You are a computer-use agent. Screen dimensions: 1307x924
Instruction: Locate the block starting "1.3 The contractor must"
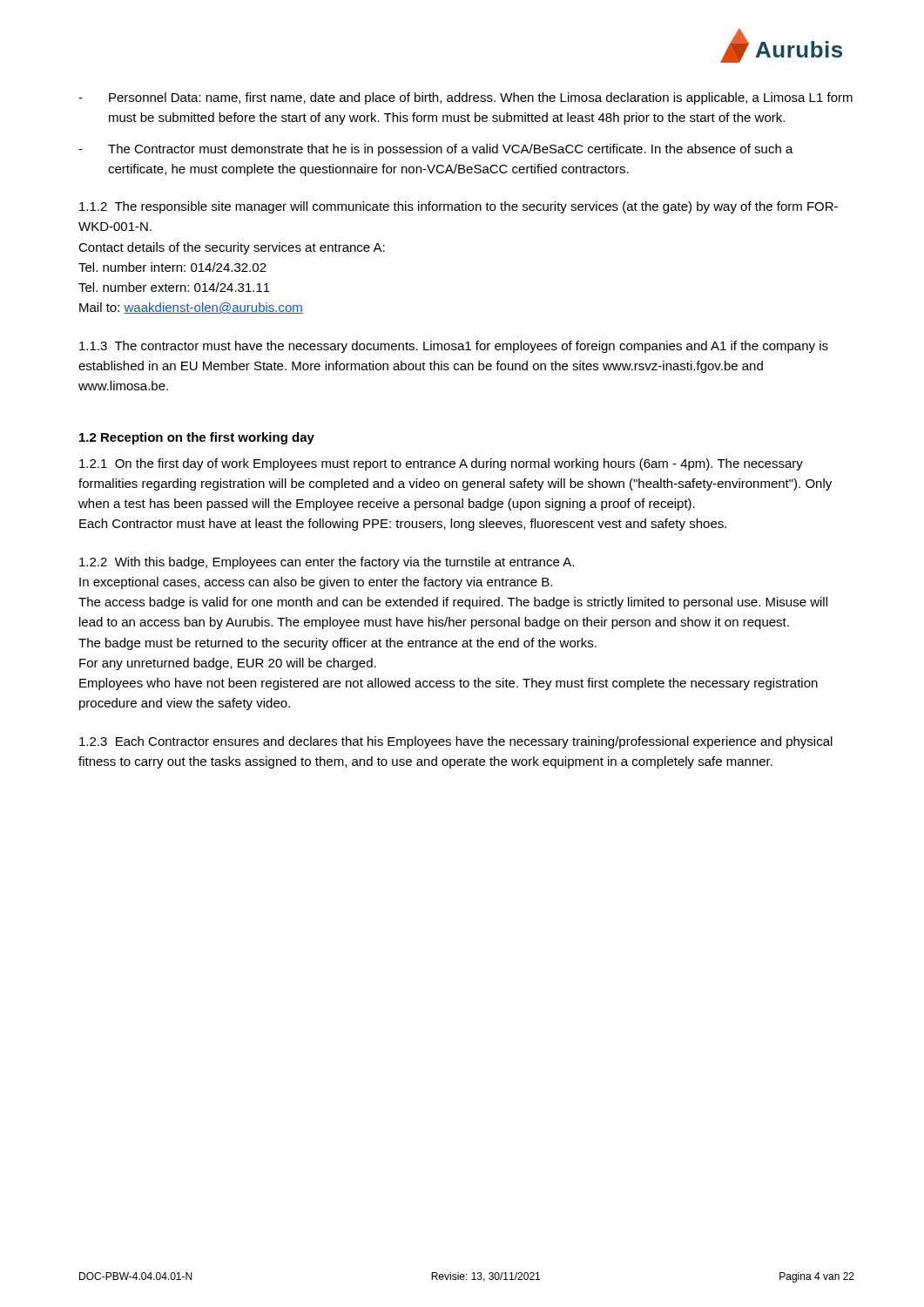pos(453,365)
